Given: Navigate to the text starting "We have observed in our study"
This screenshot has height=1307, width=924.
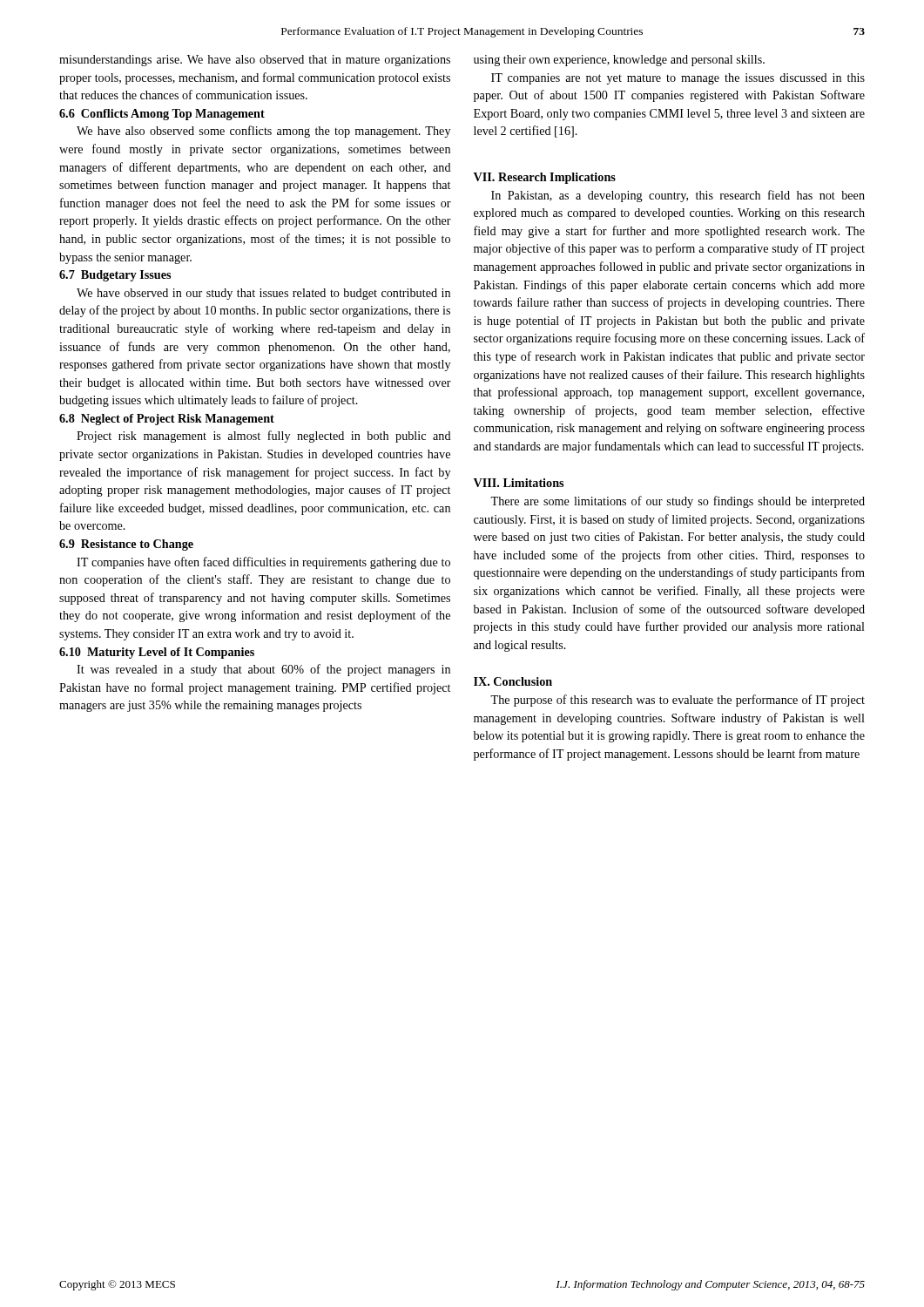Looking at the screenshot, I should click(x=255, y=347).
